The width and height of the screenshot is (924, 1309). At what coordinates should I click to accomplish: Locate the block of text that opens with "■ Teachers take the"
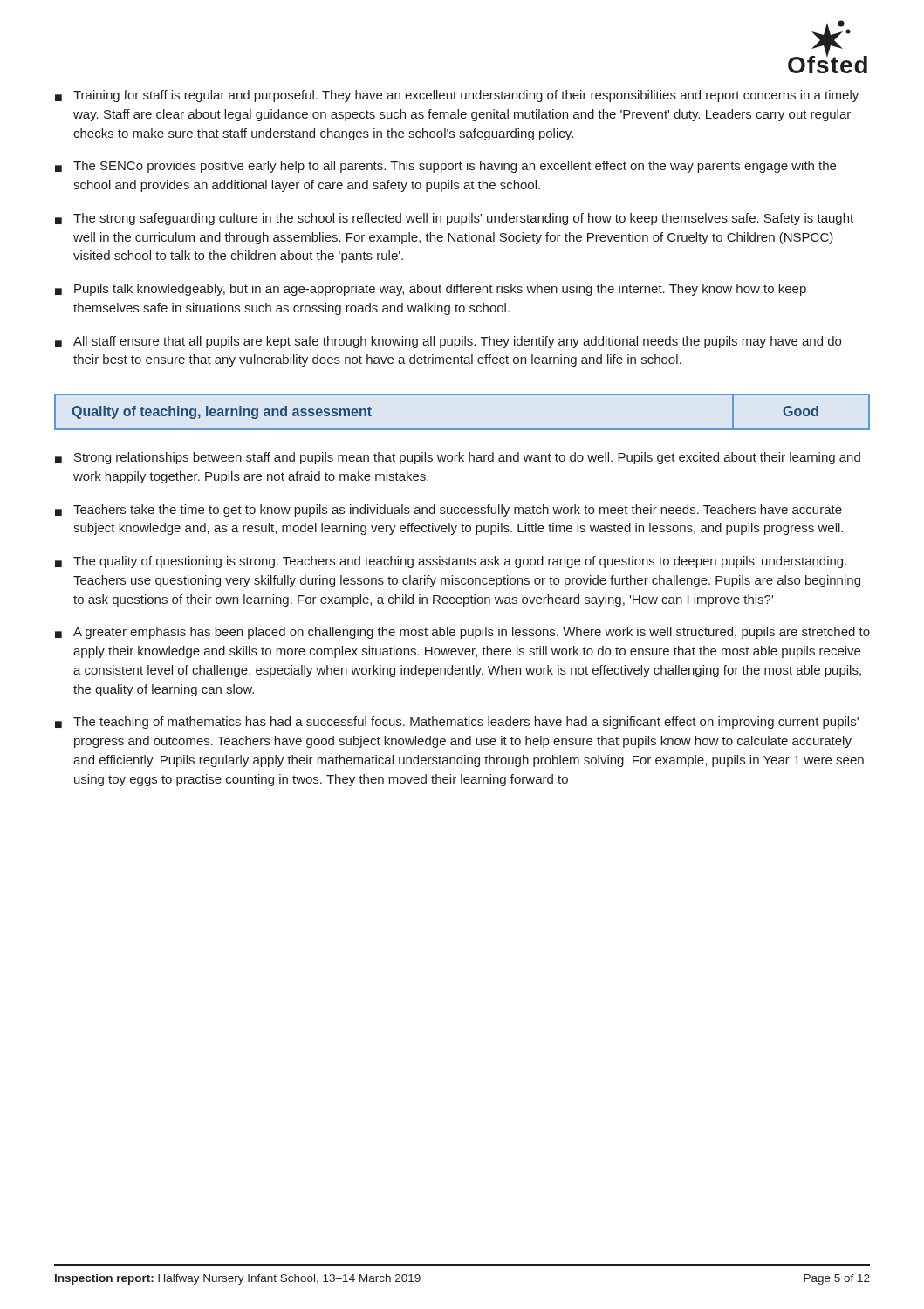[x=462, y=519]
